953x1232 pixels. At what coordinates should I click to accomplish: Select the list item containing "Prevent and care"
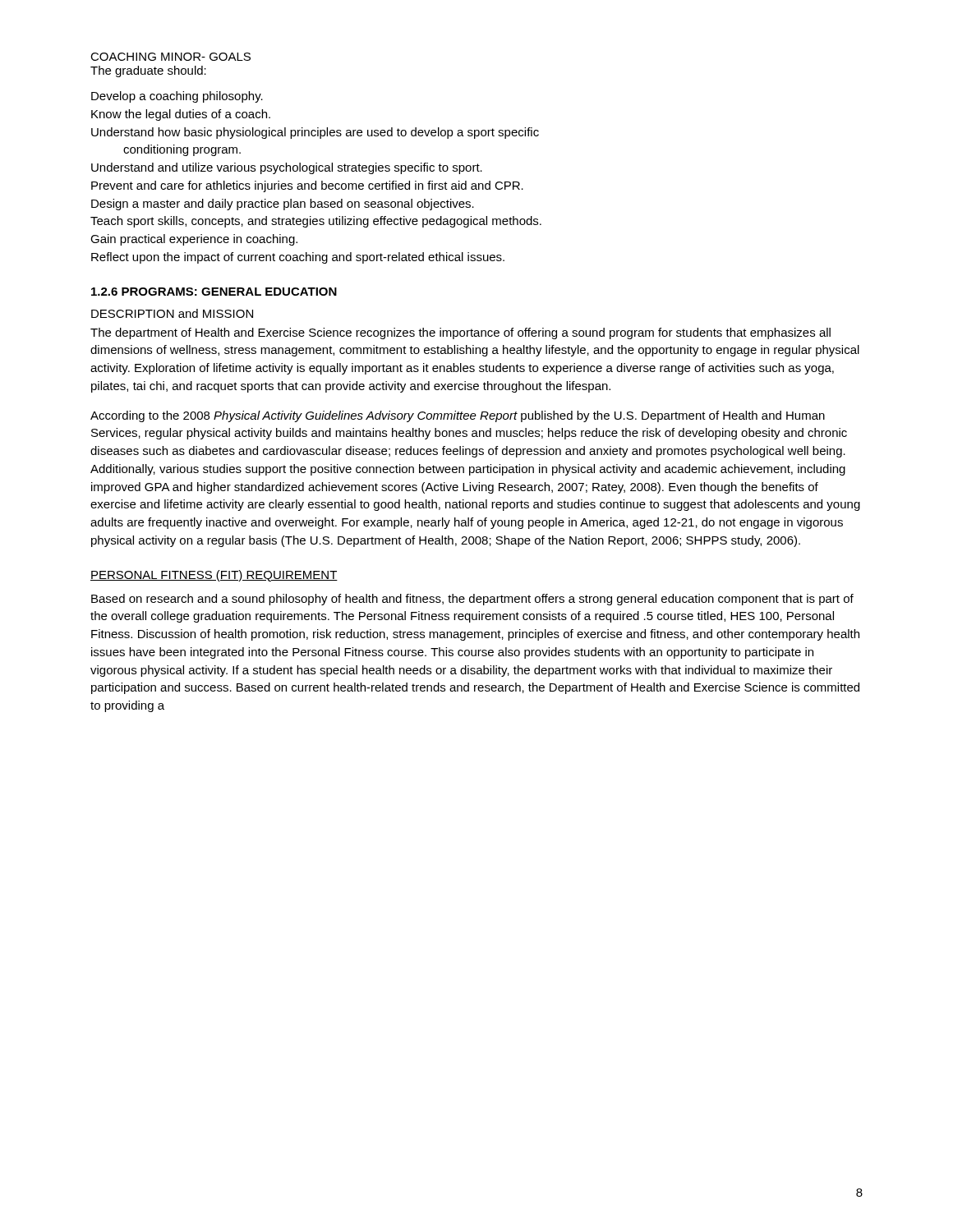307,185
